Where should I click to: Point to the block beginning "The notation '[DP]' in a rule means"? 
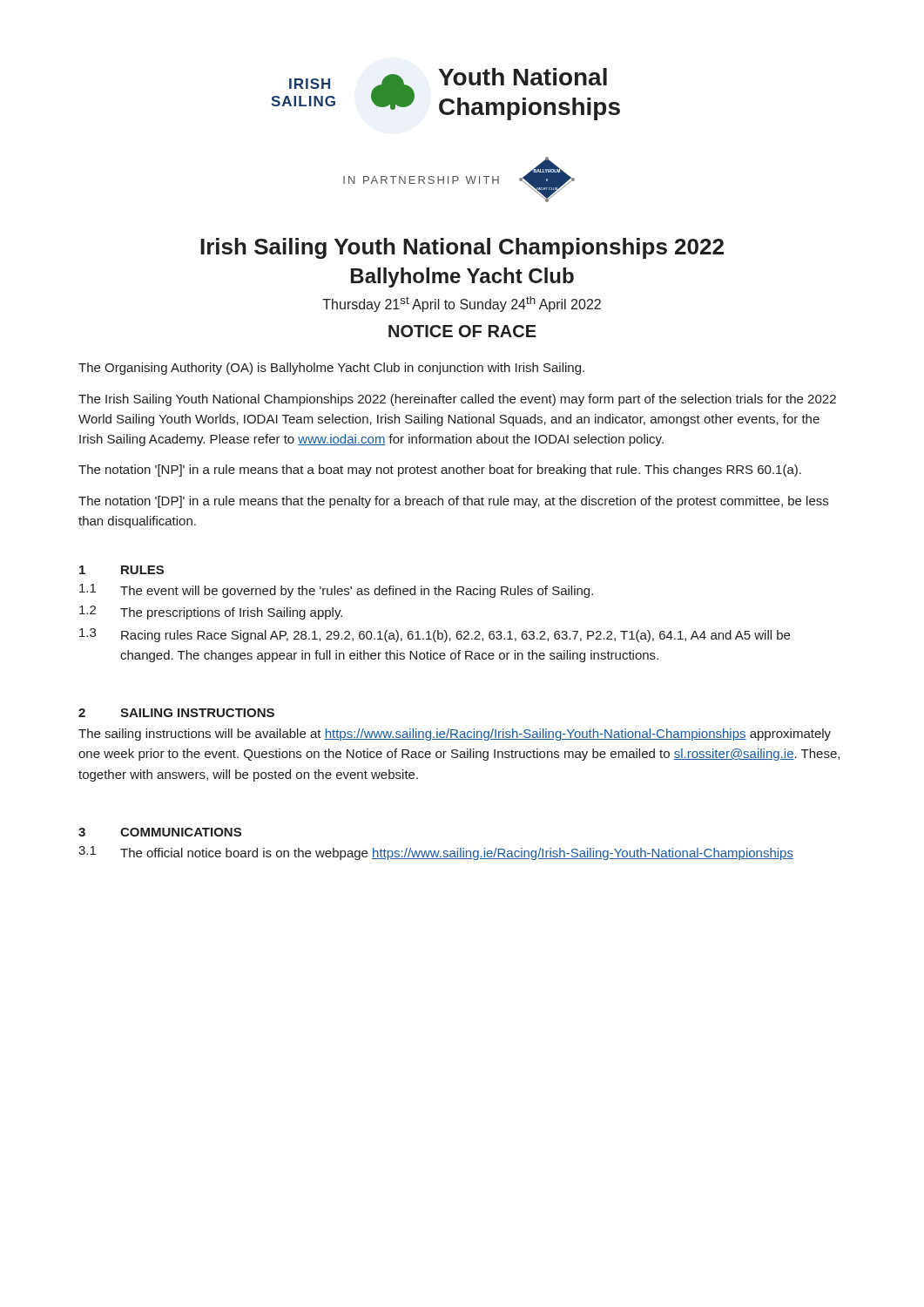[454, 510]
